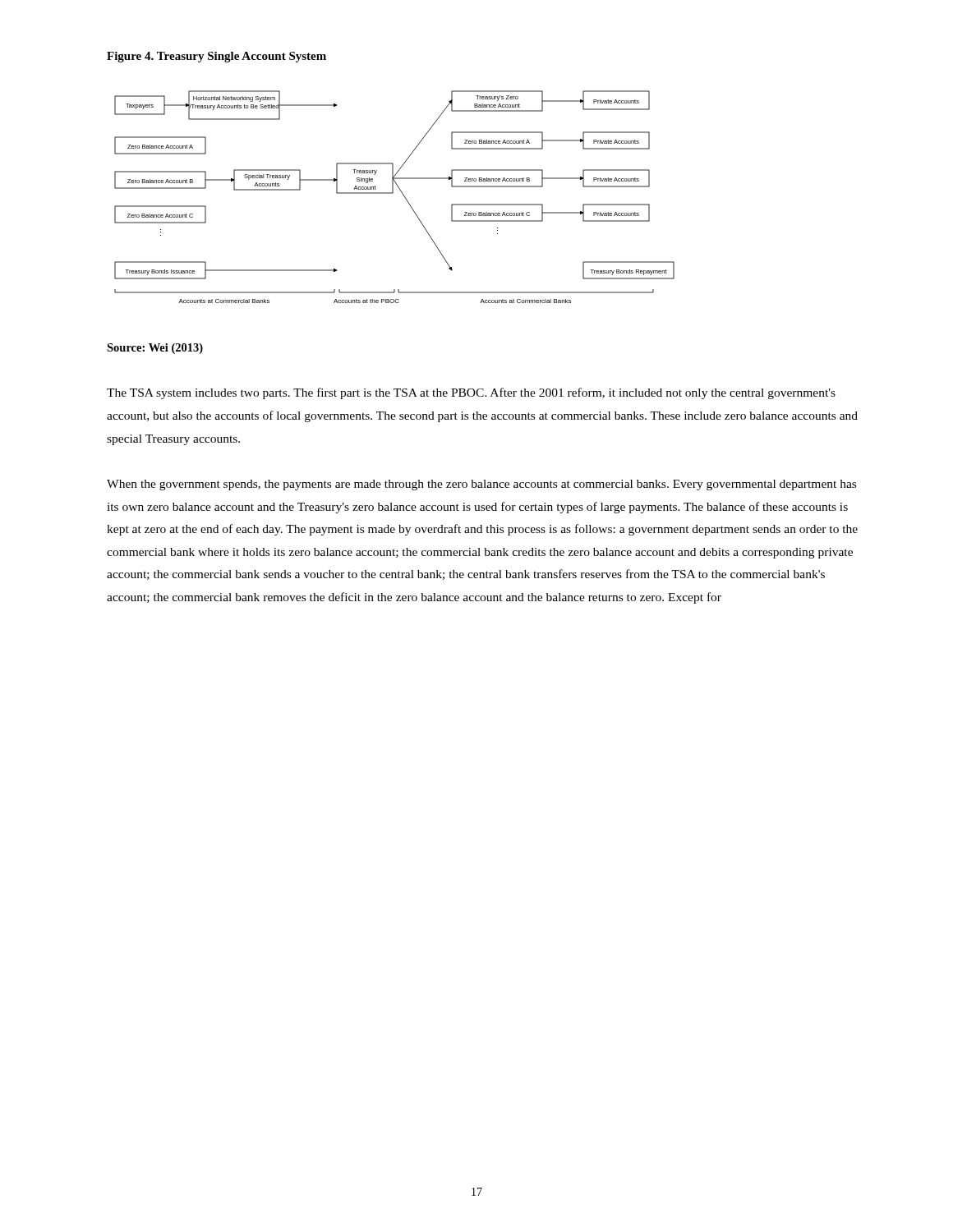Locate the text block that says "When the government spends, the payments are made"

(482, 540)
